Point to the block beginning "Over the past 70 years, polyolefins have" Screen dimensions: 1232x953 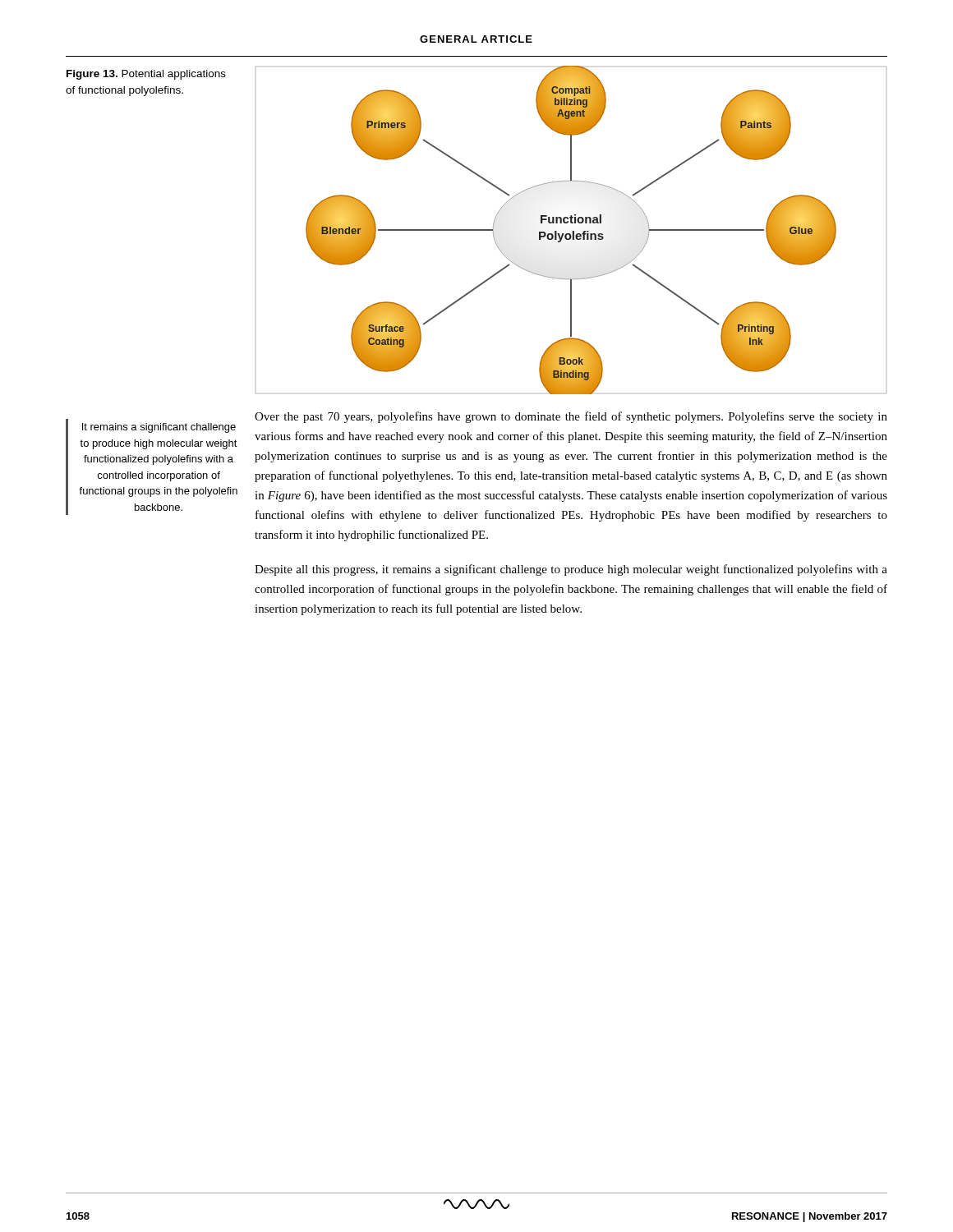pyautogui.click(x=571, y=513)
